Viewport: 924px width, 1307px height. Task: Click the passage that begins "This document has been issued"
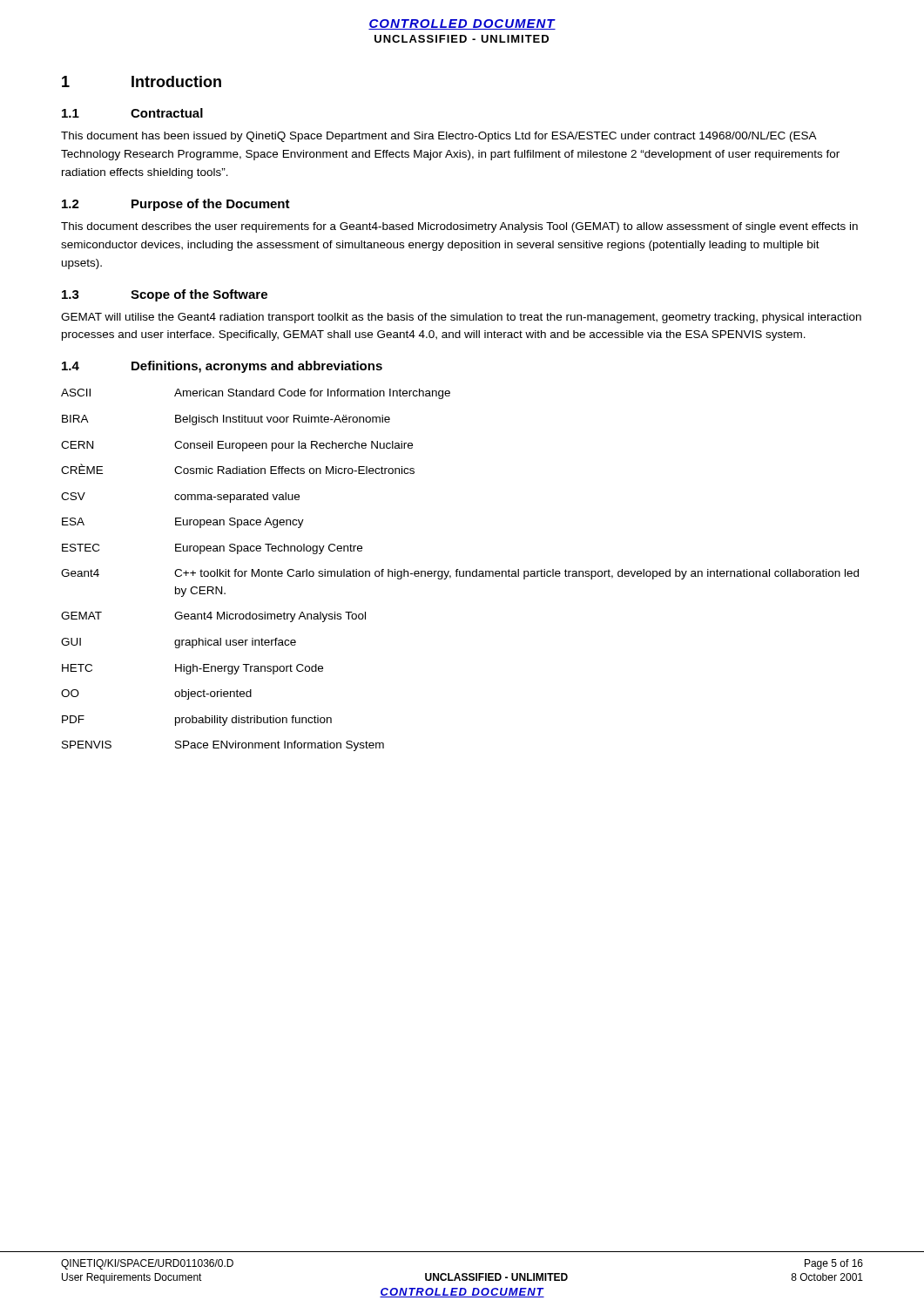point(450,154)
